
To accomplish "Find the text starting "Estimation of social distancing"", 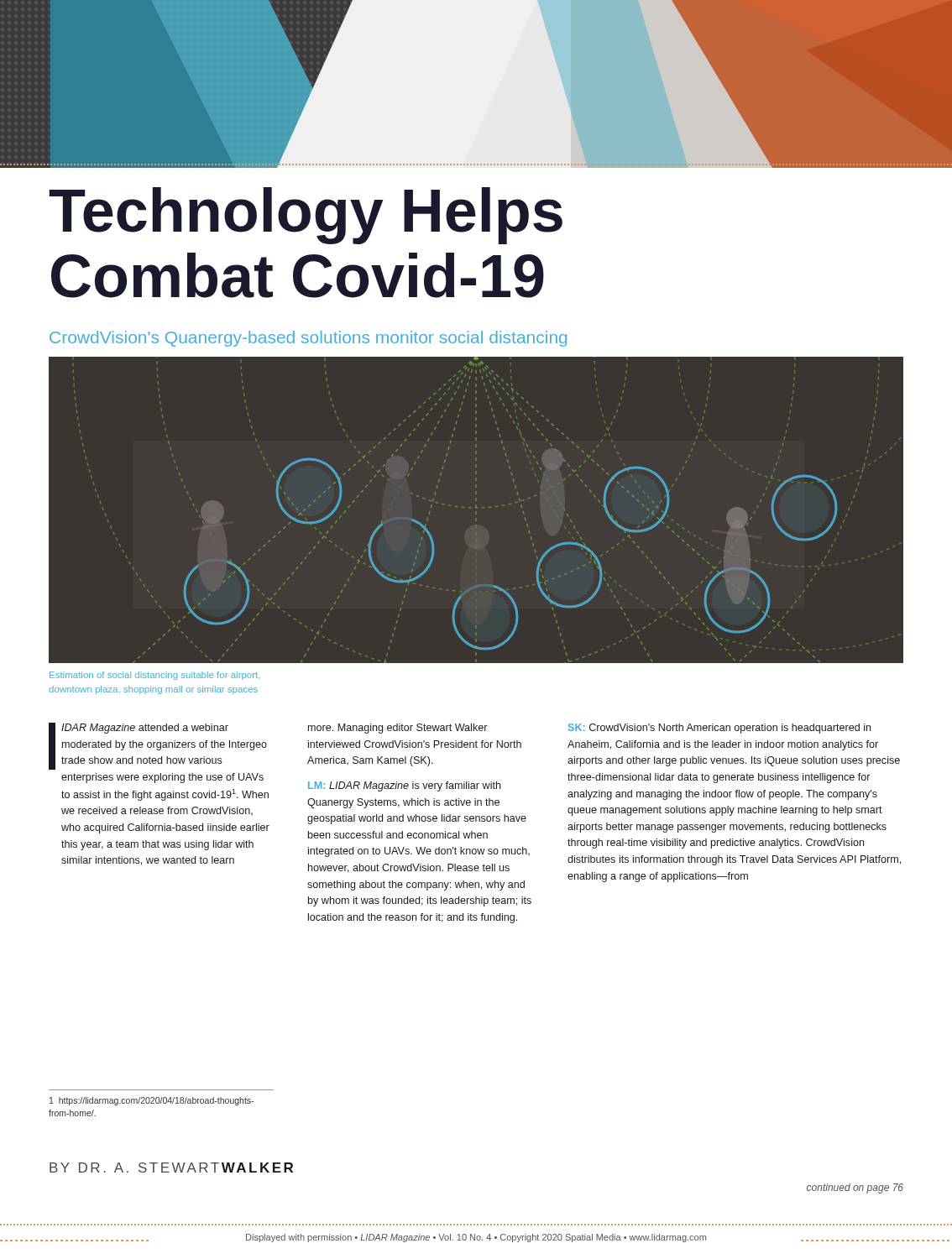I will tap(179, 682).
